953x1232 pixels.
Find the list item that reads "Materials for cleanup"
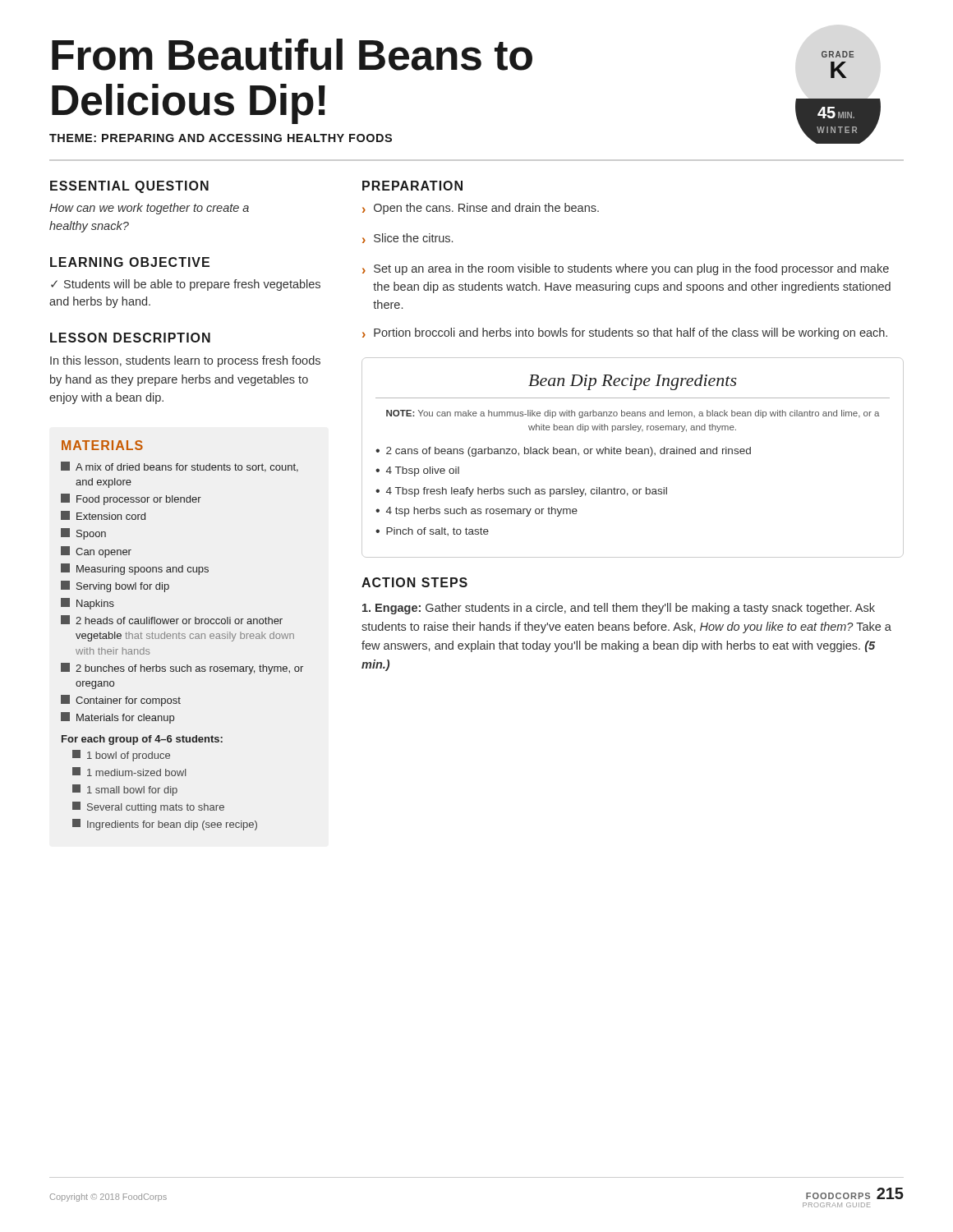click(x=118, y=718)
